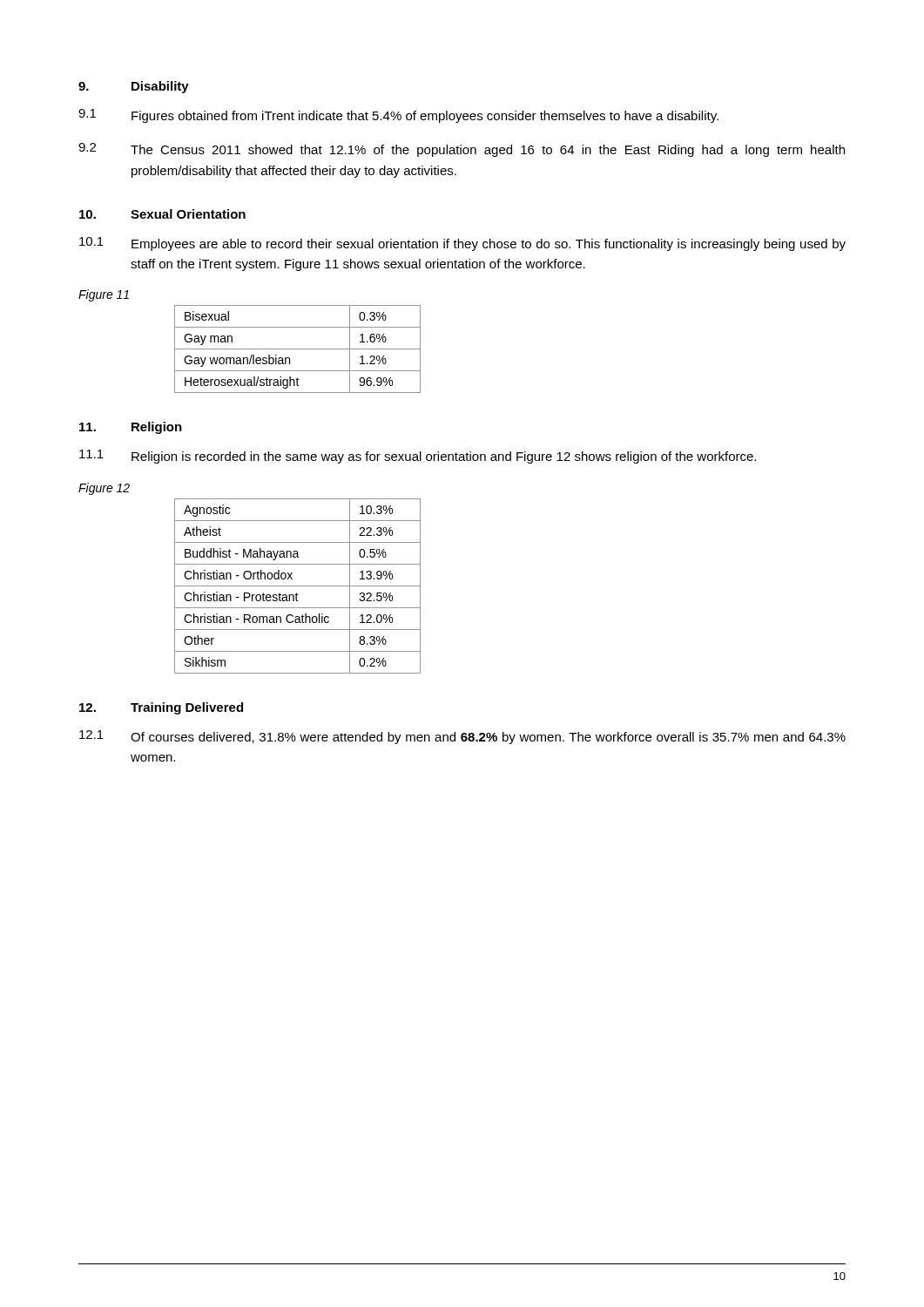Locate the section header that reads "12. Training Delivered"
Viewport: 924px width, 1307px height.
(161, 707)
